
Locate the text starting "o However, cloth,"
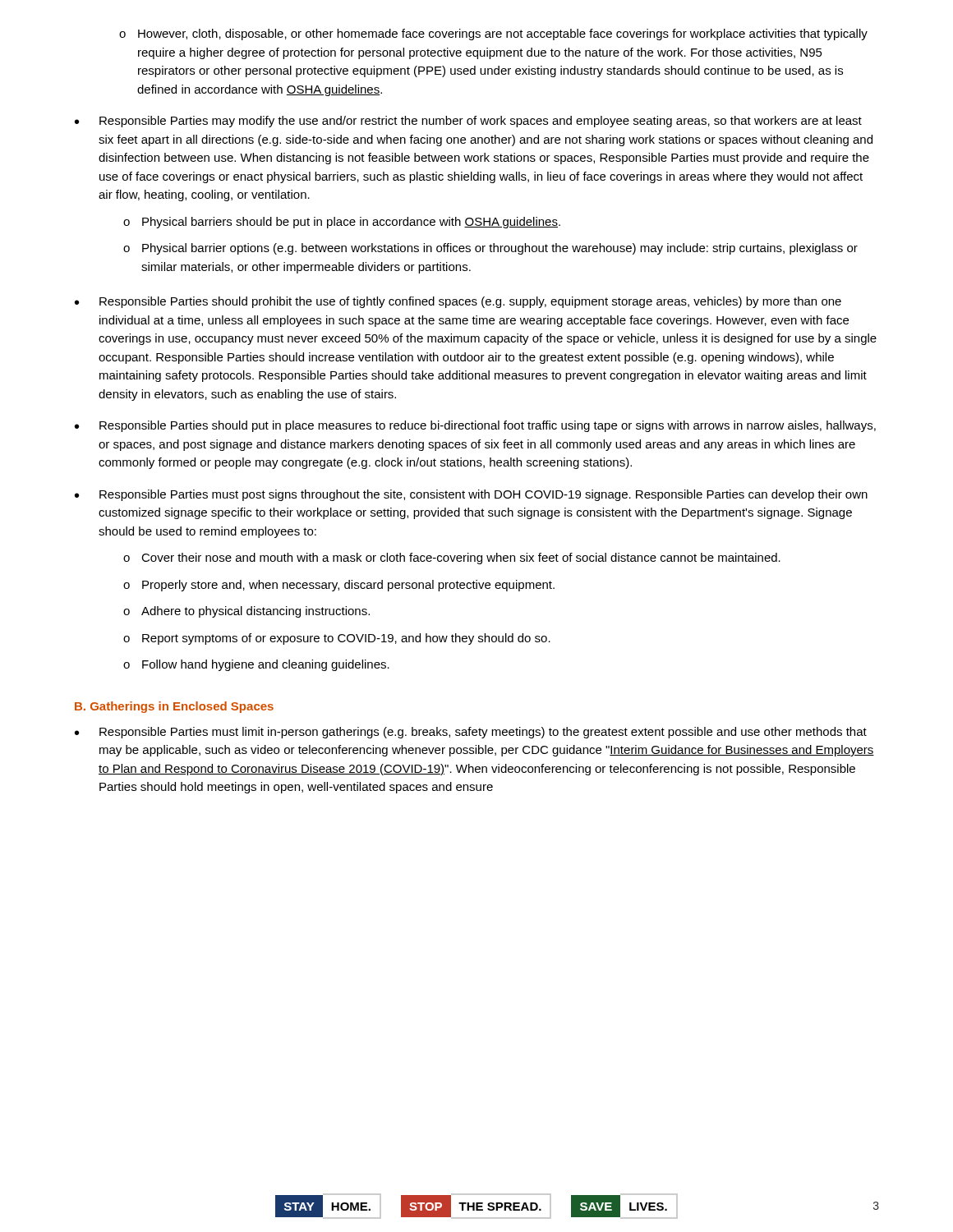pos(499,62)
